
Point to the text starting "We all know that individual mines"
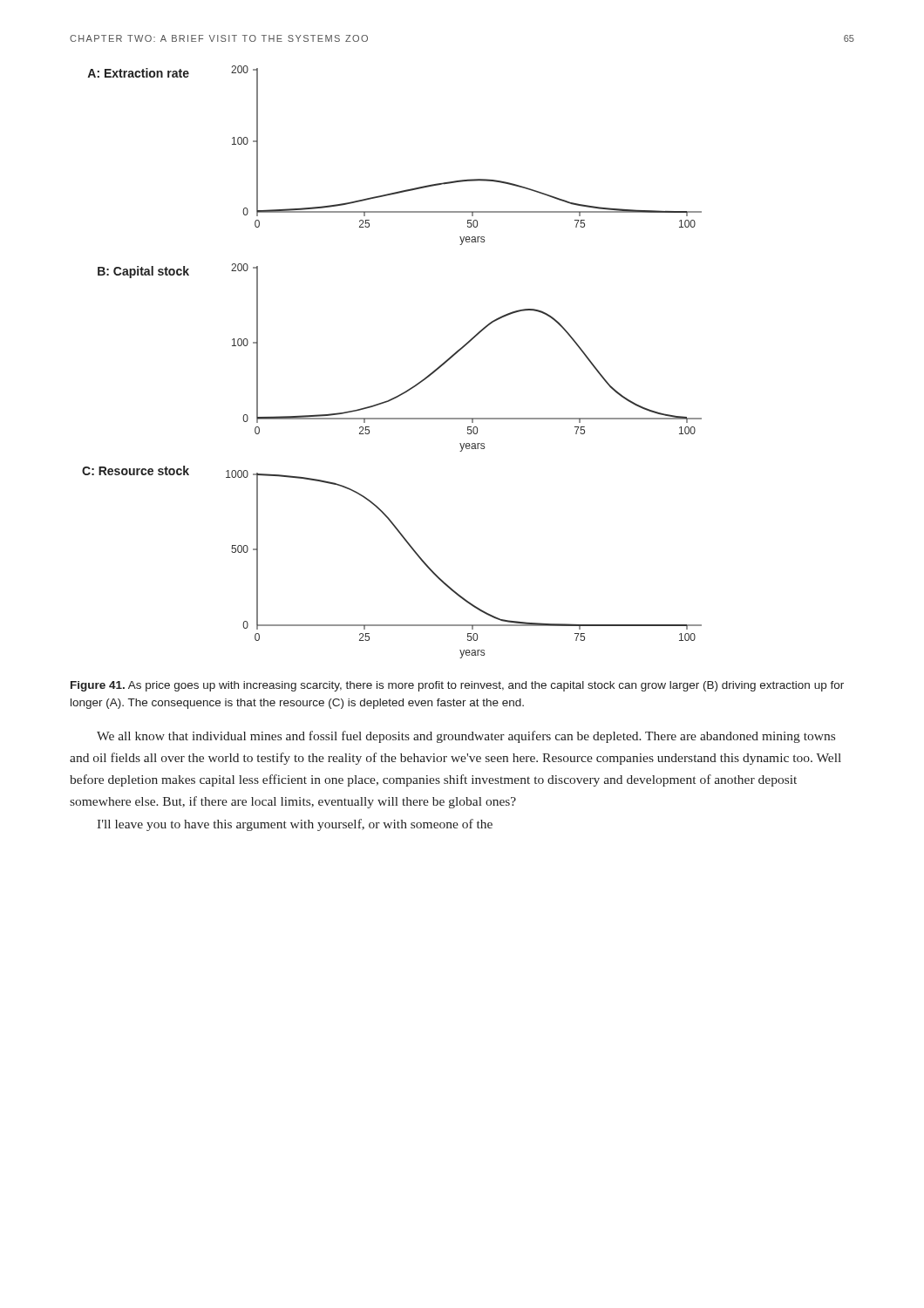pyautogui.click(x=456, y=769)
